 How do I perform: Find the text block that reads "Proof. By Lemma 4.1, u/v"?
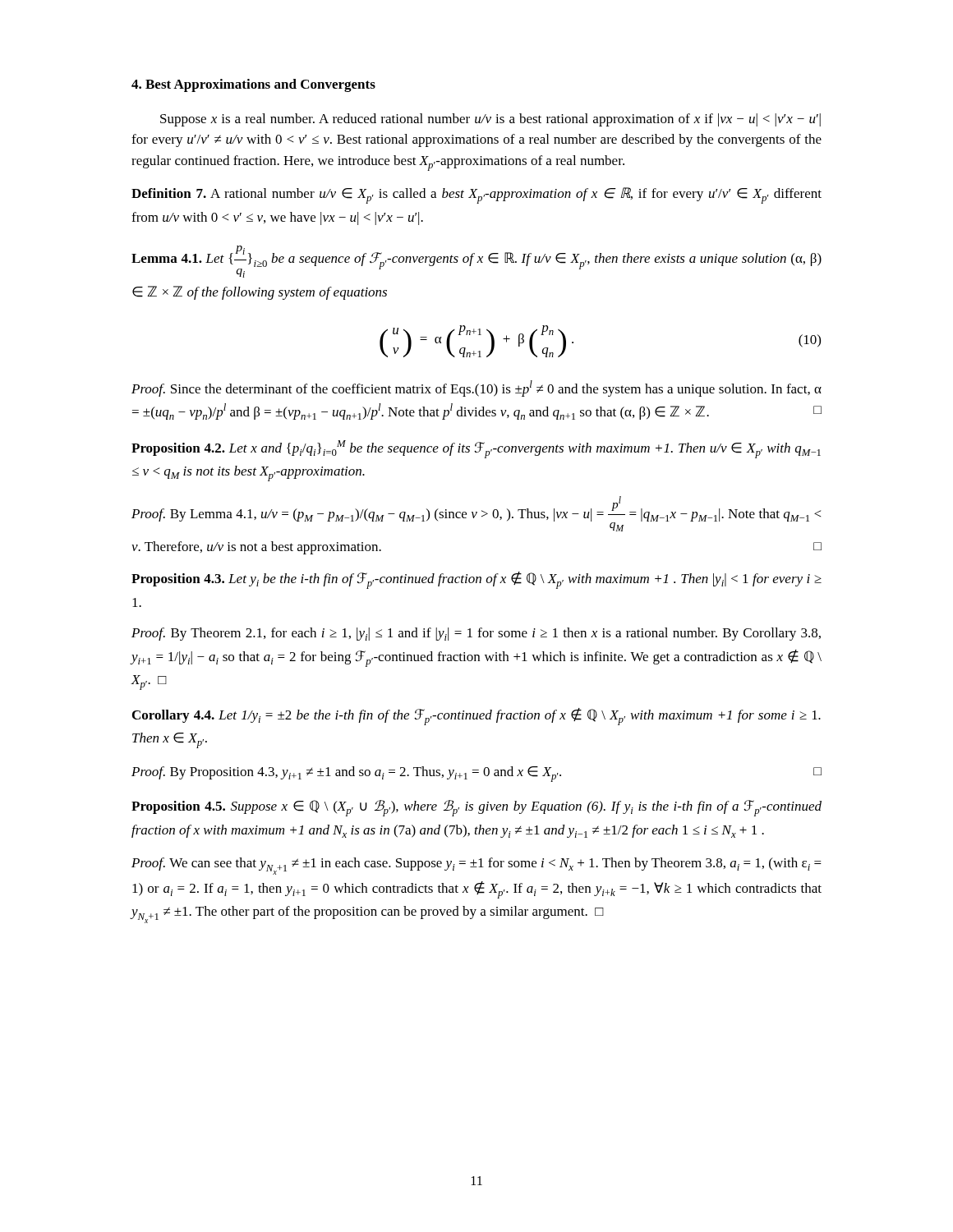[x=476, y=525]
